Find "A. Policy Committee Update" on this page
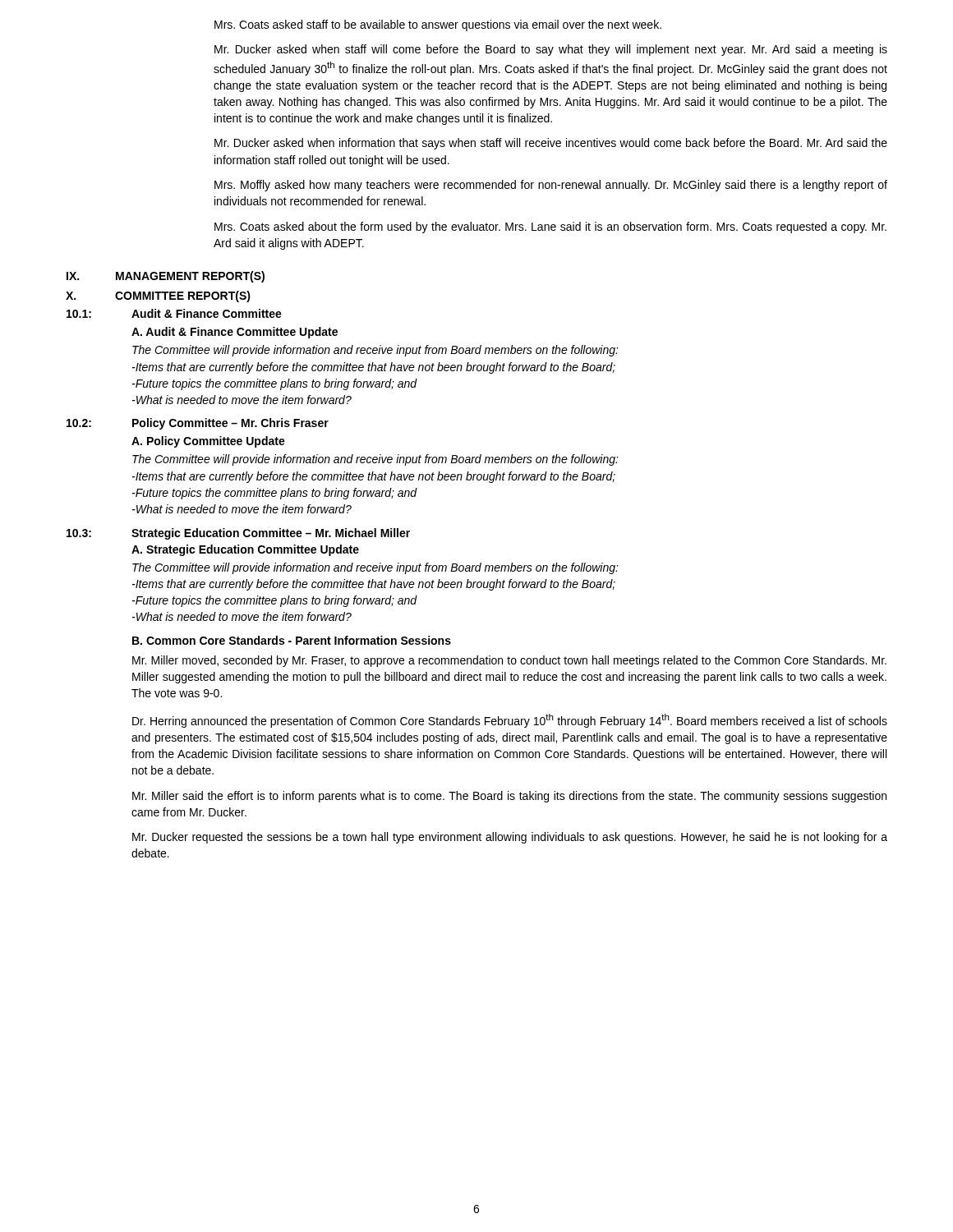 (208, 441)
